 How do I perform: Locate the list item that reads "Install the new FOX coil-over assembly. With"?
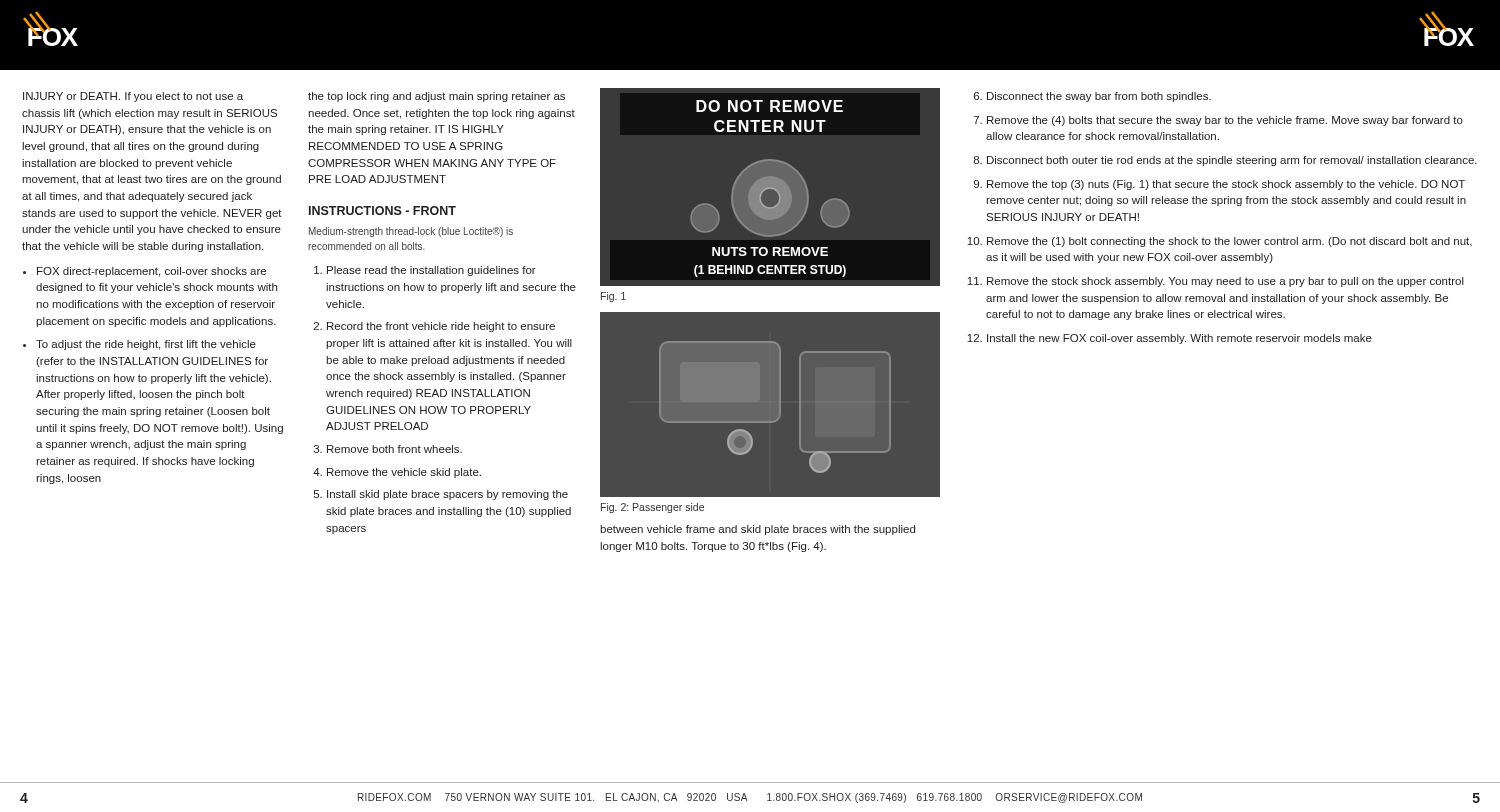pyautogui.click(x=1179, y=338)
